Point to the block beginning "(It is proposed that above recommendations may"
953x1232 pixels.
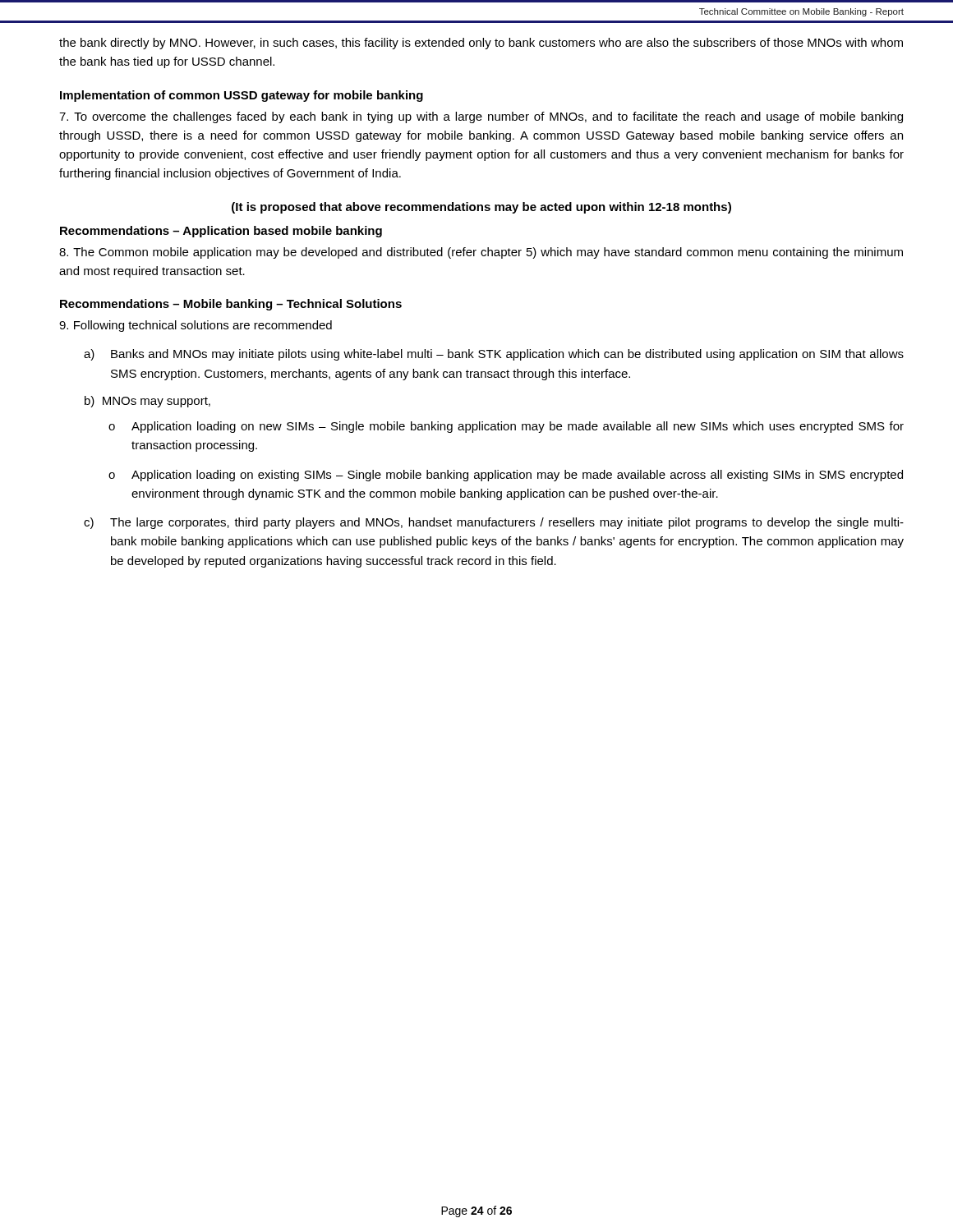[481, 206]
